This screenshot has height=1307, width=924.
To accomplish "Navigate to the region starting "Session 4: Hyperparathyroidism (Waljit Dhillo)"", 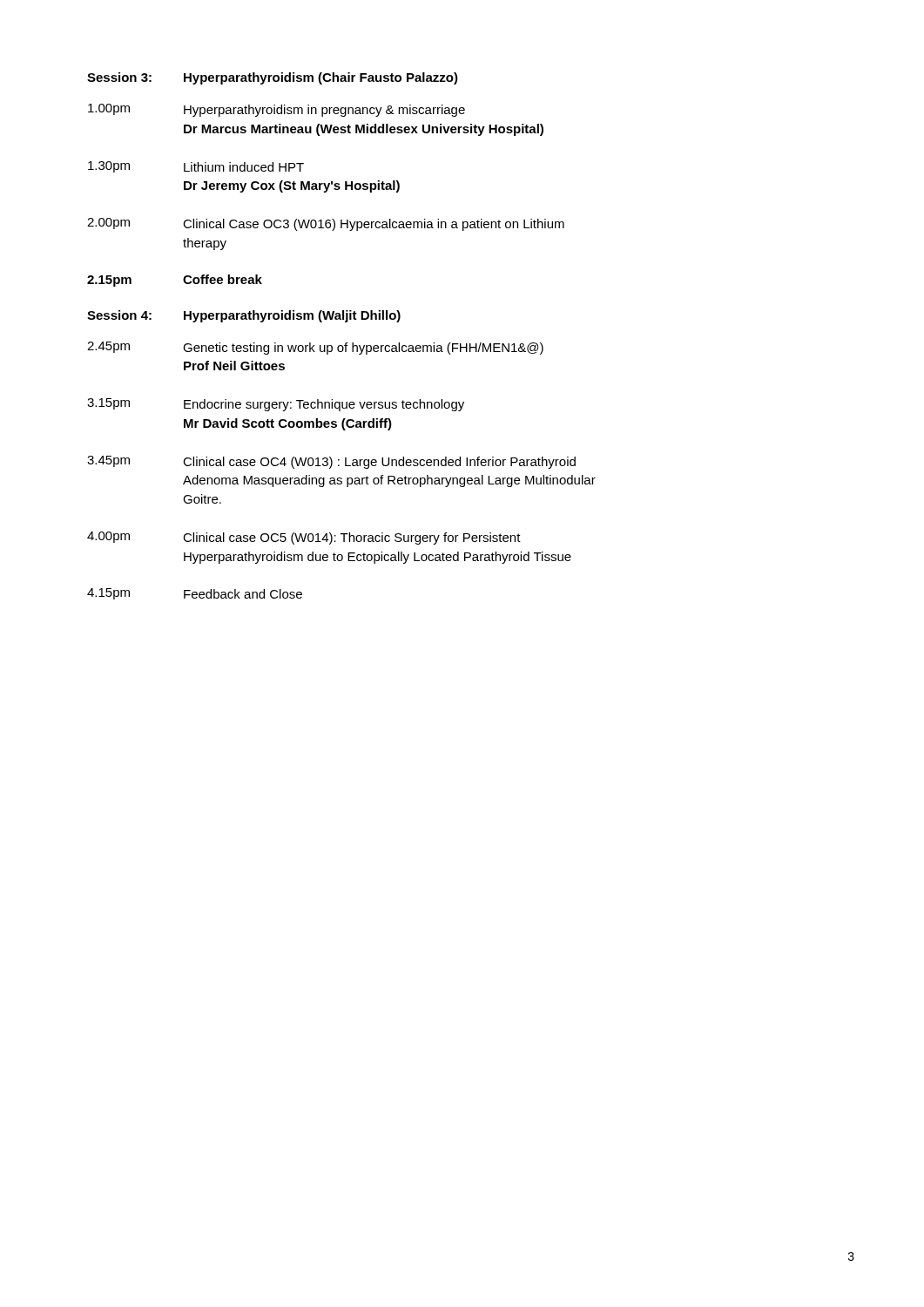I will (x=244, y=315).
